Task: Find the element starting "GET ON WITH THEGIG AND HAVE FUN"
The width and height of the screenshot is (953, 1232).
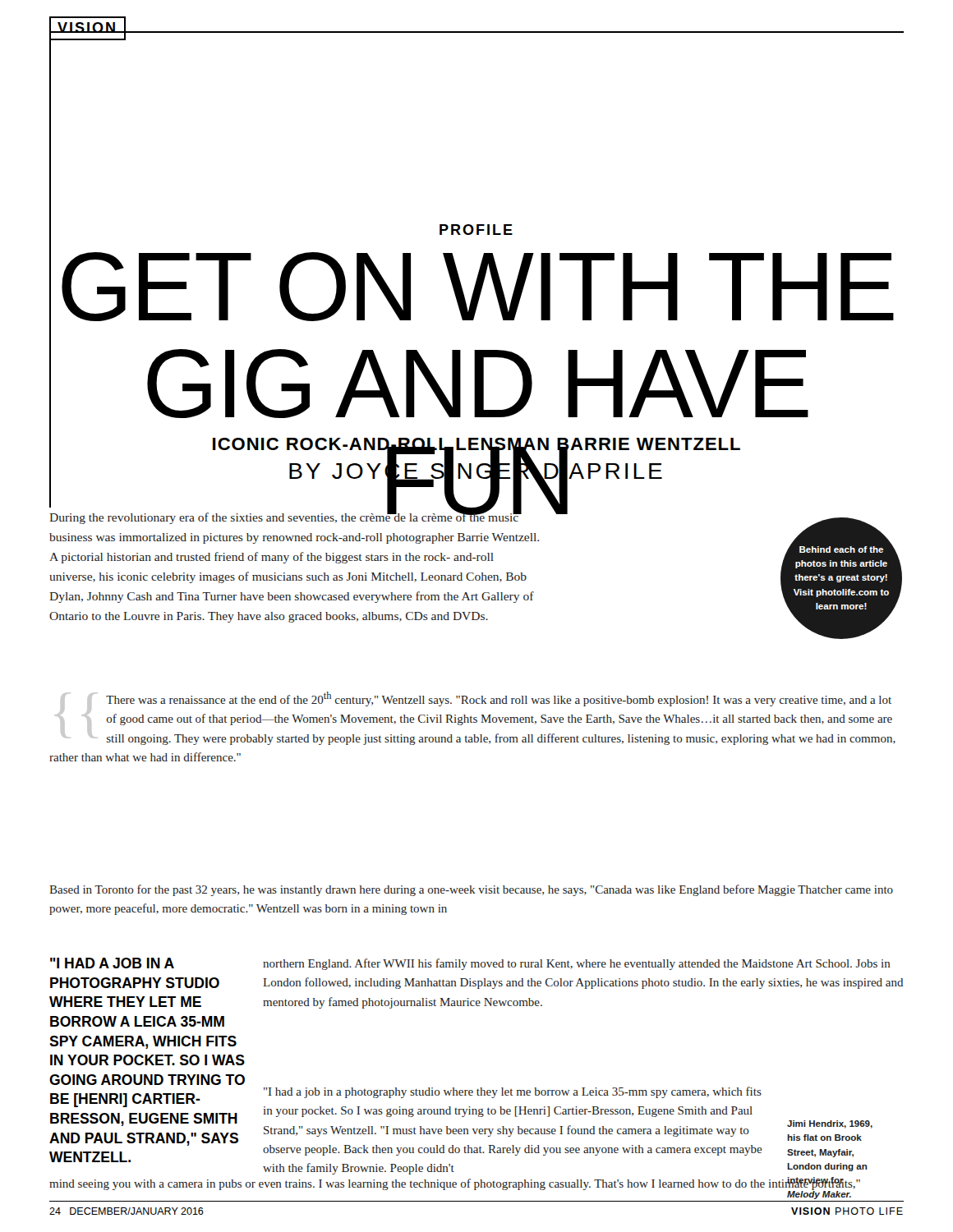Action: click(x=476, y=384)
